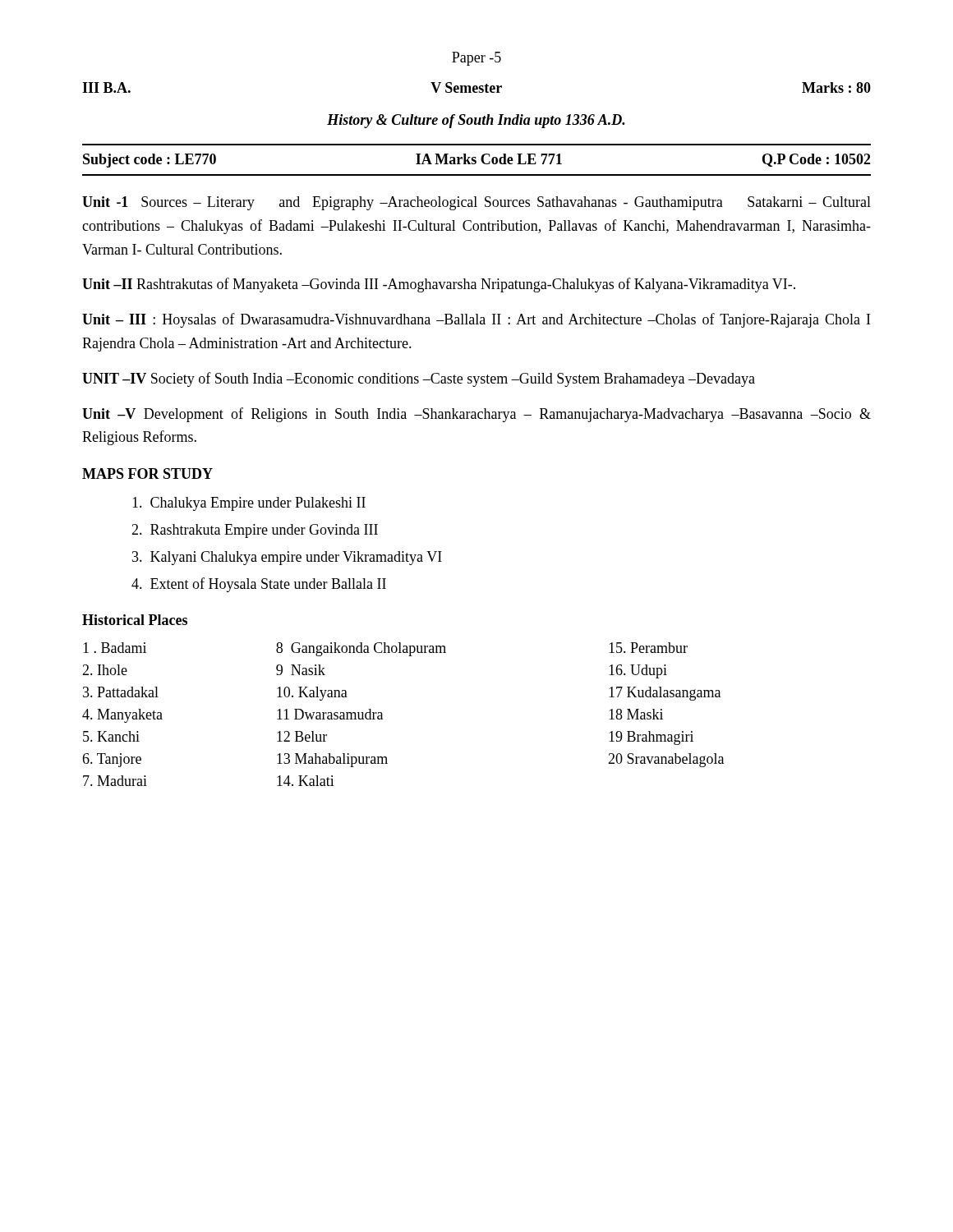953x1232 pixels.
Task: Navigate to the block starting "UNIT –IV Society of"
Action: [419, 378]
